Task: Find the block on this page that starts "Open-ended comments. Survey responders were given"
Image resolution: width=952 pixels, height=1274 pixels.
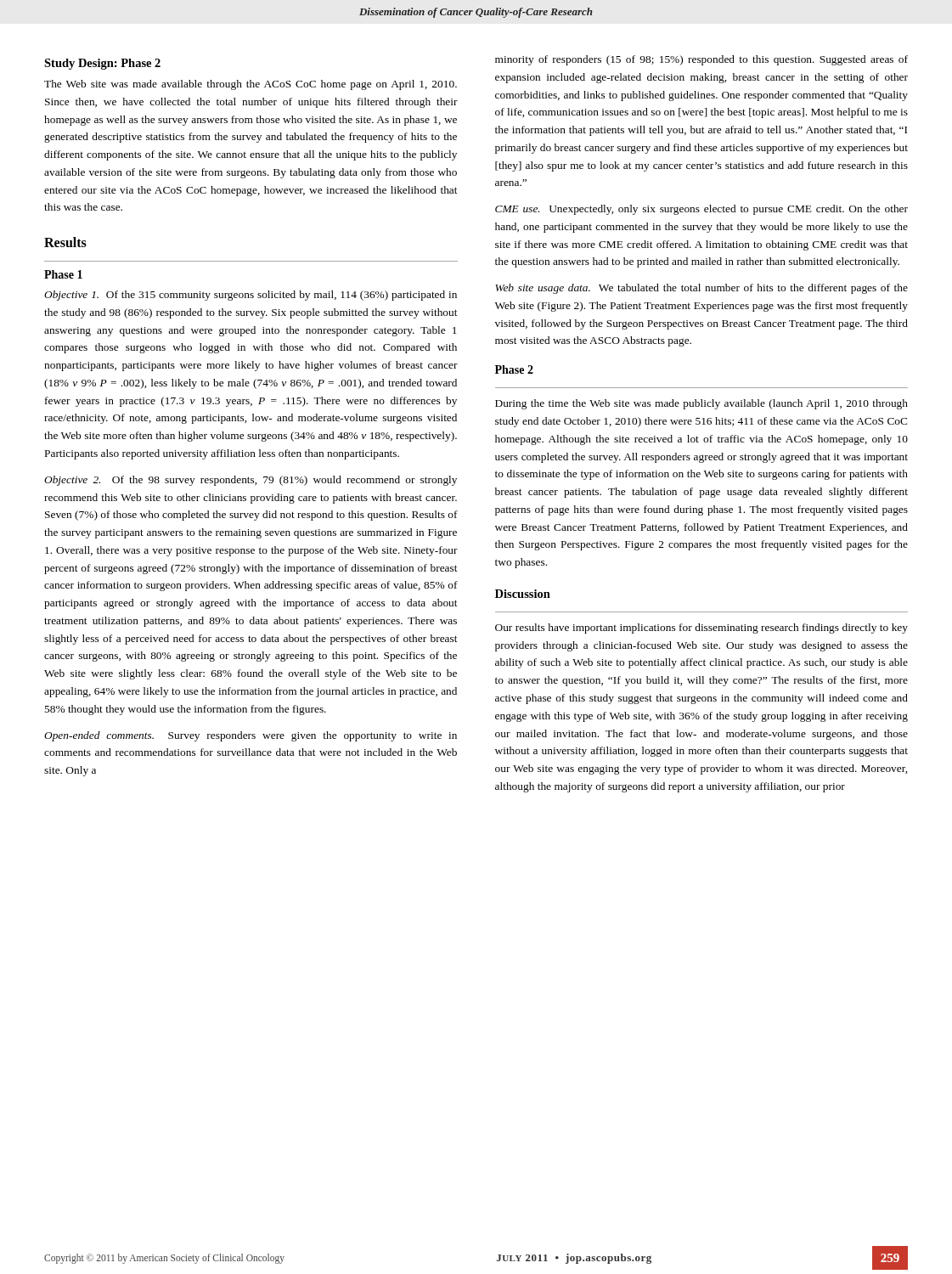Action: pyautogui.click(x=251, y=752)
